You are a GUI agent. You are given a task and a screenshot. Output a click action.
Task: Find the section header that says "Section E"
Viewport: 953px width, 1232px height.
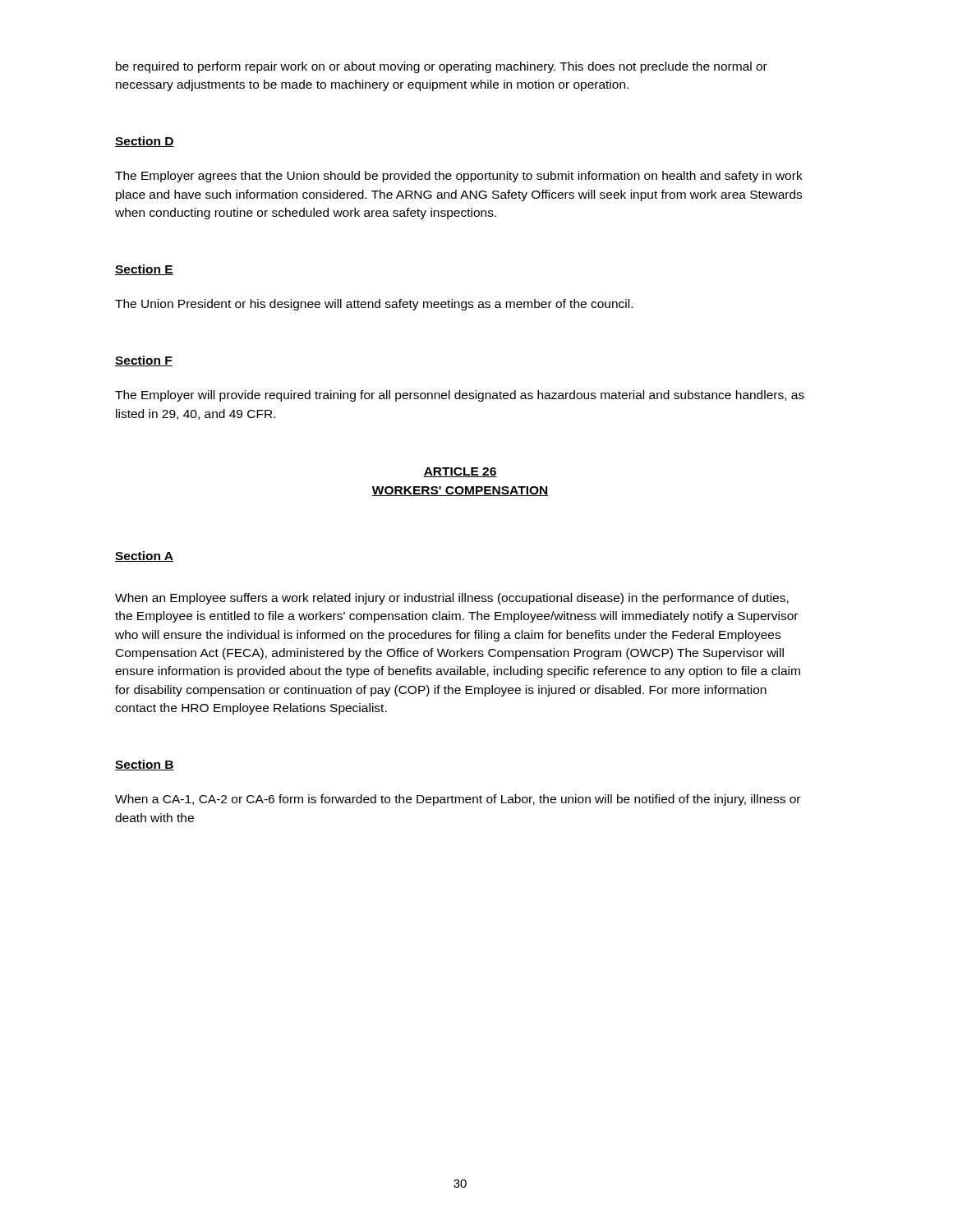pos(144,269)
